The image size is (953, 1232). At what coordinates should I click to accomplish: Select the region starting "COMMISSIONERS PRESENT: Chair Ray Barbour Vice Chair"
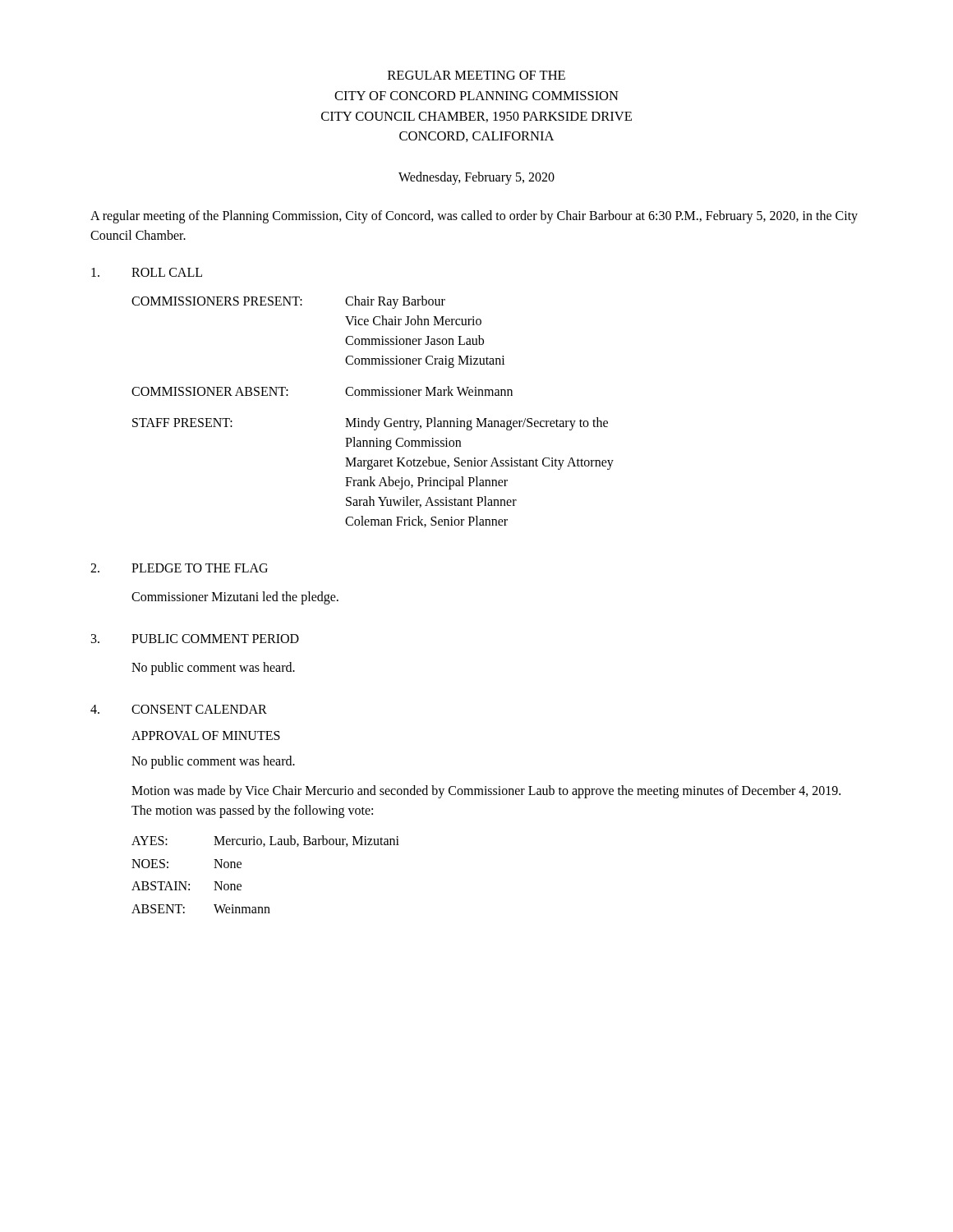point(288,302)
